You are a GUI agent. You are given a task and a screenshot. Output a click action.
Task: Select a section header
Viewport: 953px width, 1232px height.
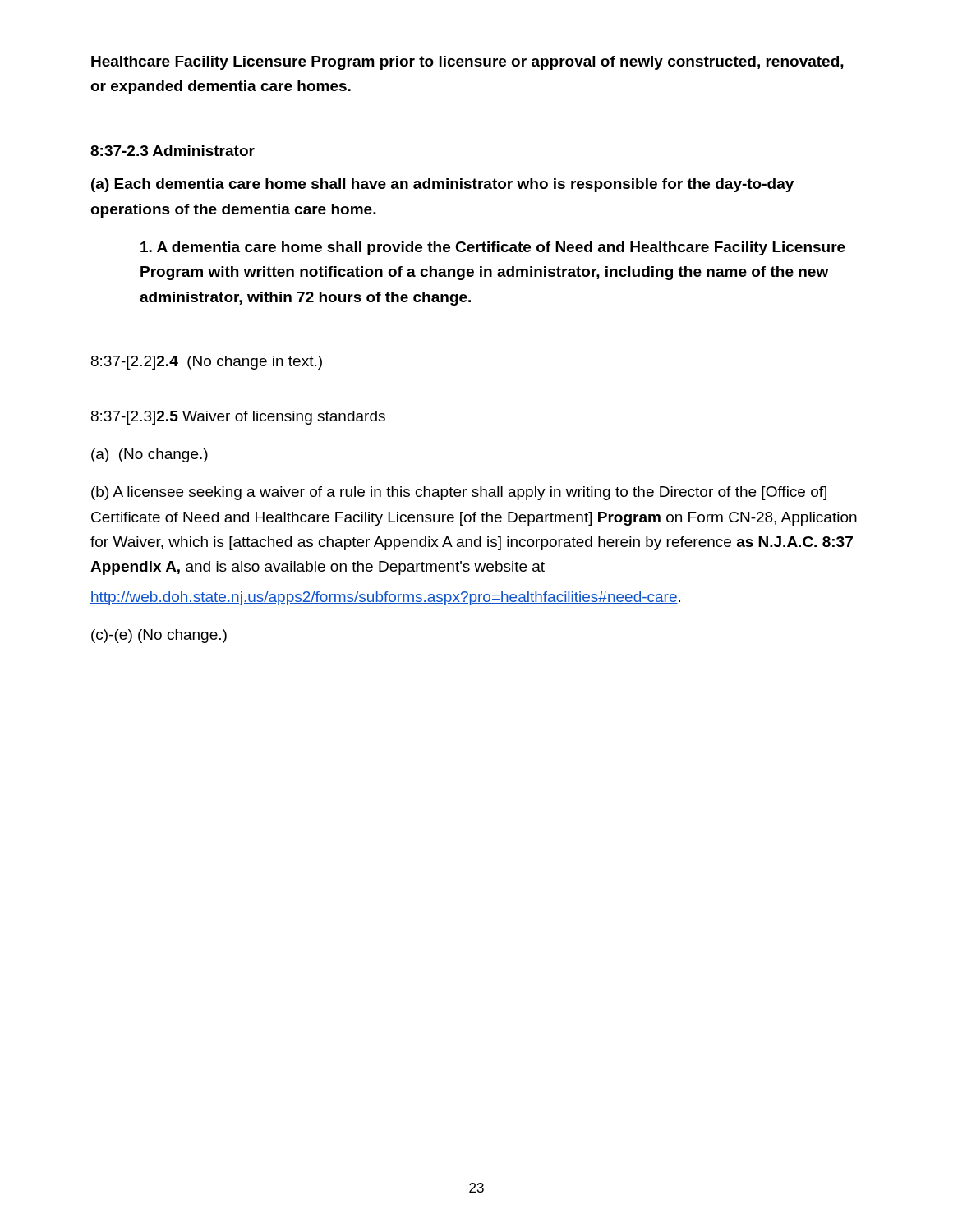click(172, 151)
